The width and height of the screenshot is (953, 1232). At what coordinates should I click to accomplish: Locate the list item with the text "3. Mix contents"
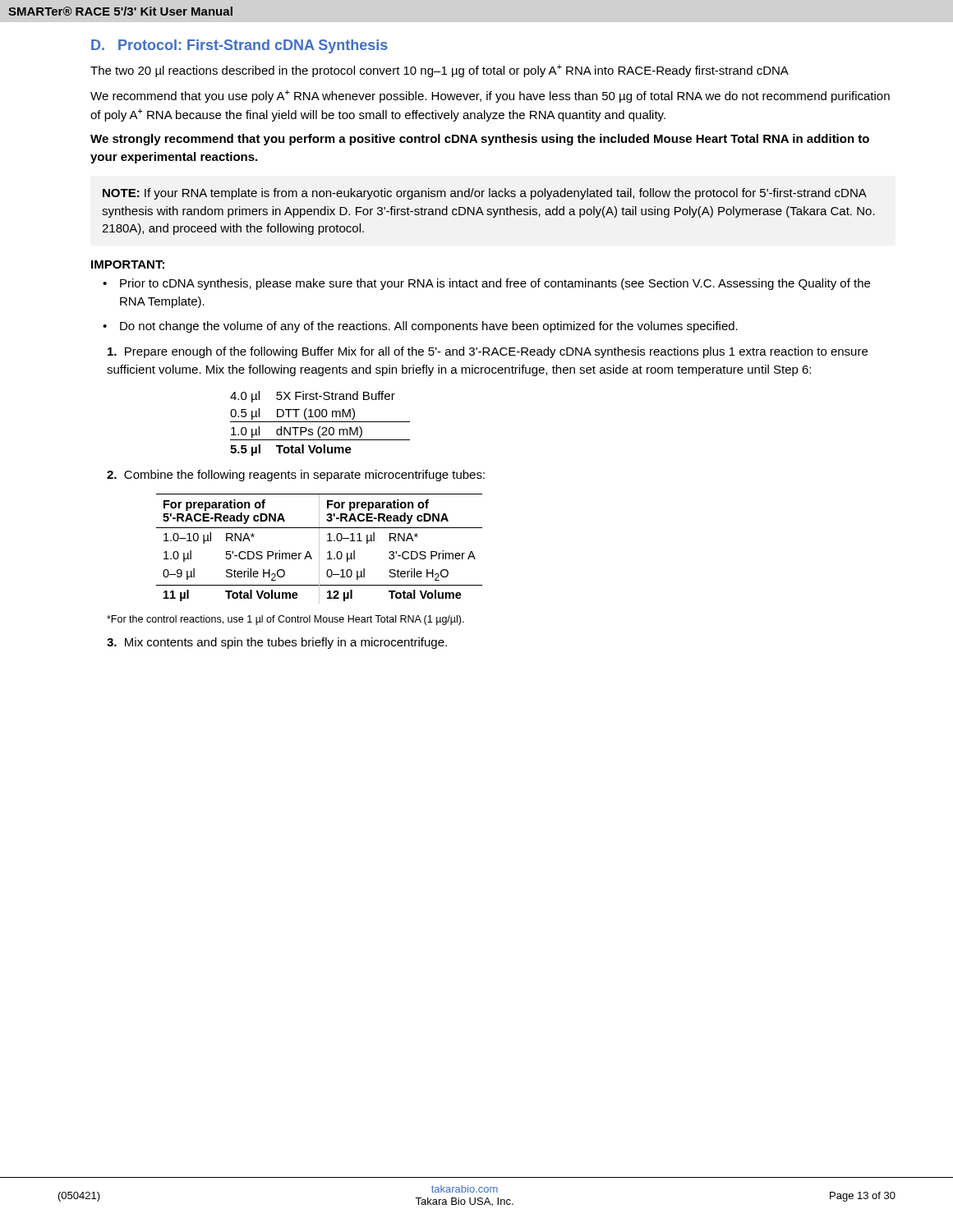(x=277, y=642)
